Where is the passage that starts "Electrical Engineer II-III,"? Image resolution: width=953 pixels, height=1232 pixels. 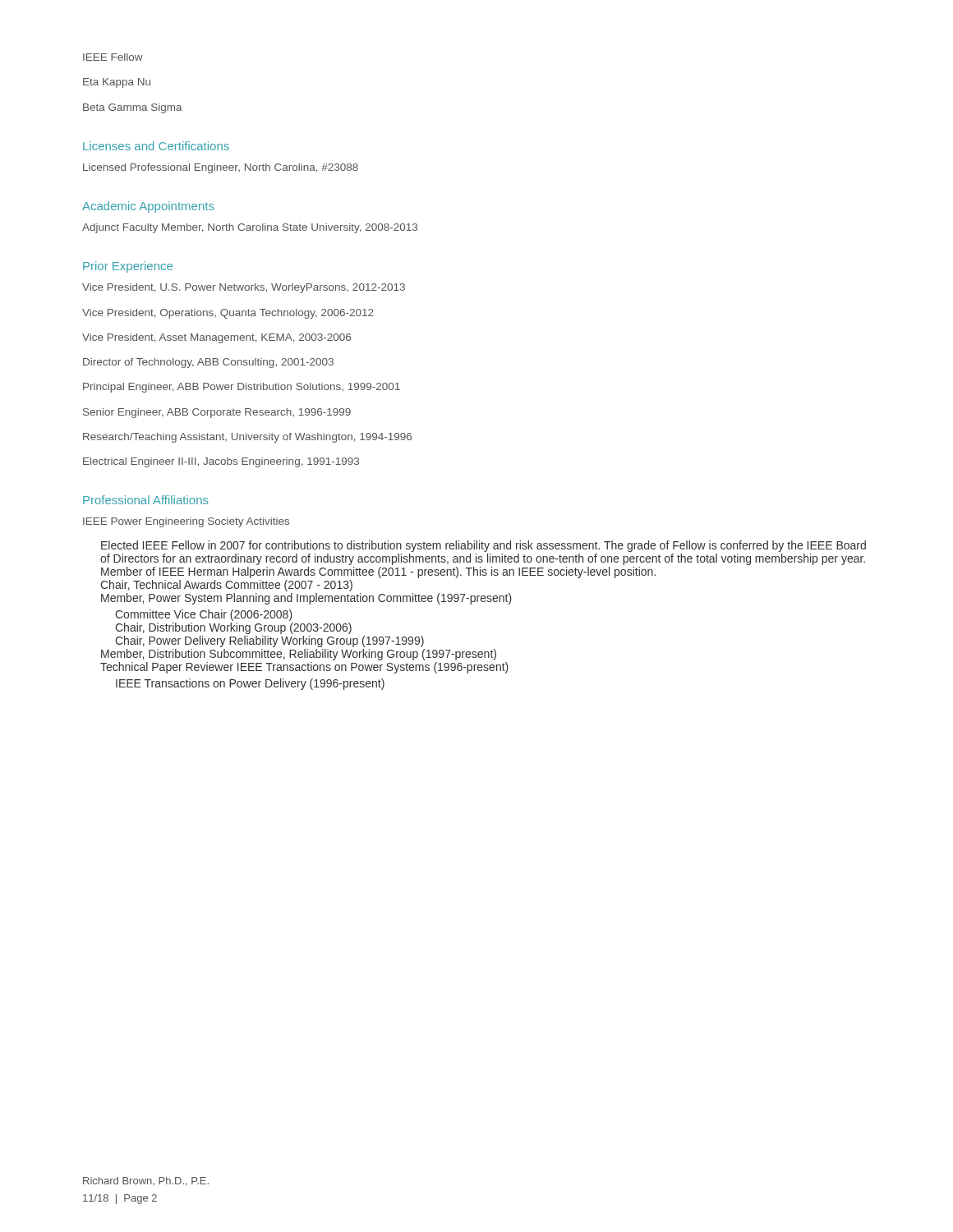221,461
